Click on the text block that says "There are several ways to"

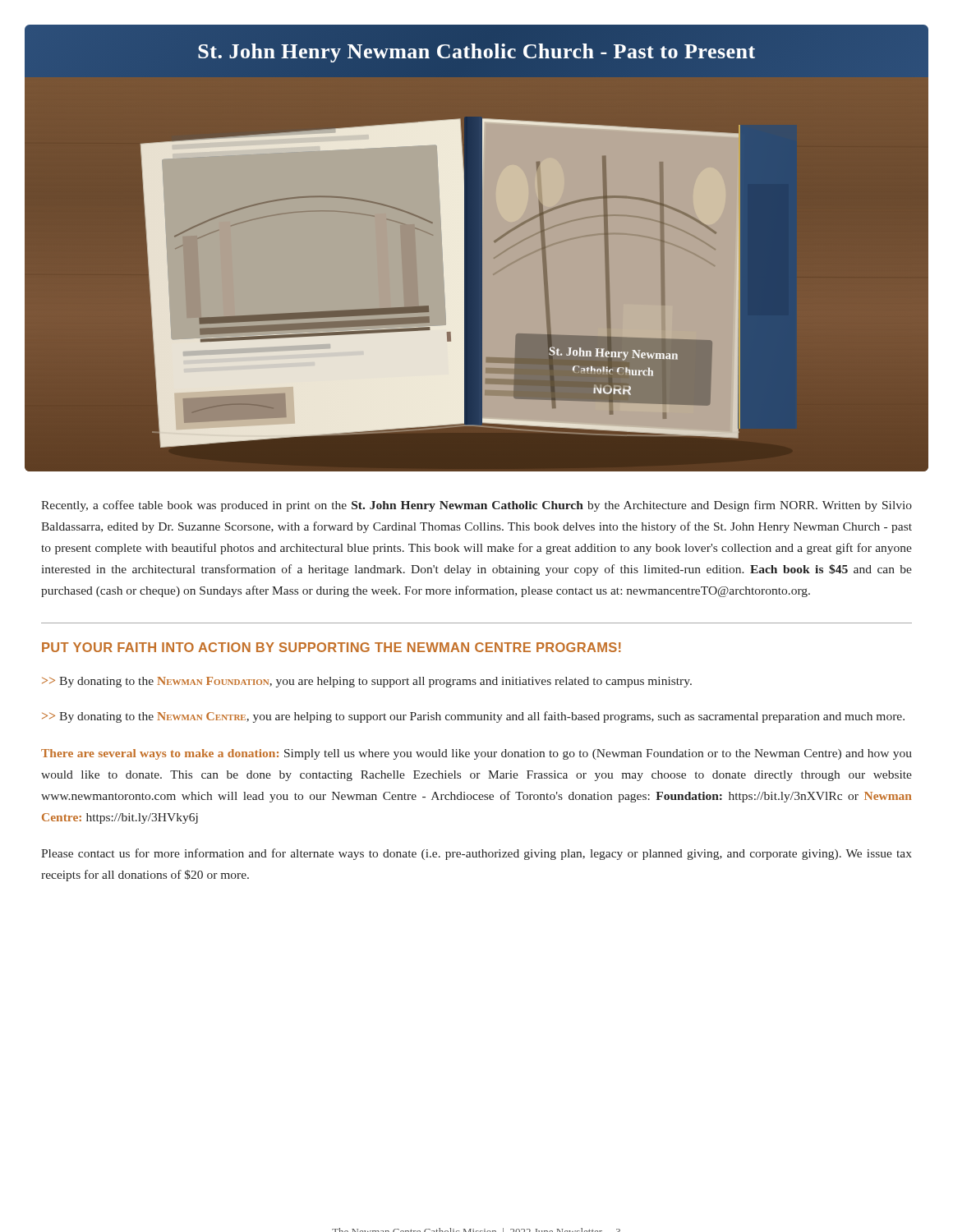[476, 785]
